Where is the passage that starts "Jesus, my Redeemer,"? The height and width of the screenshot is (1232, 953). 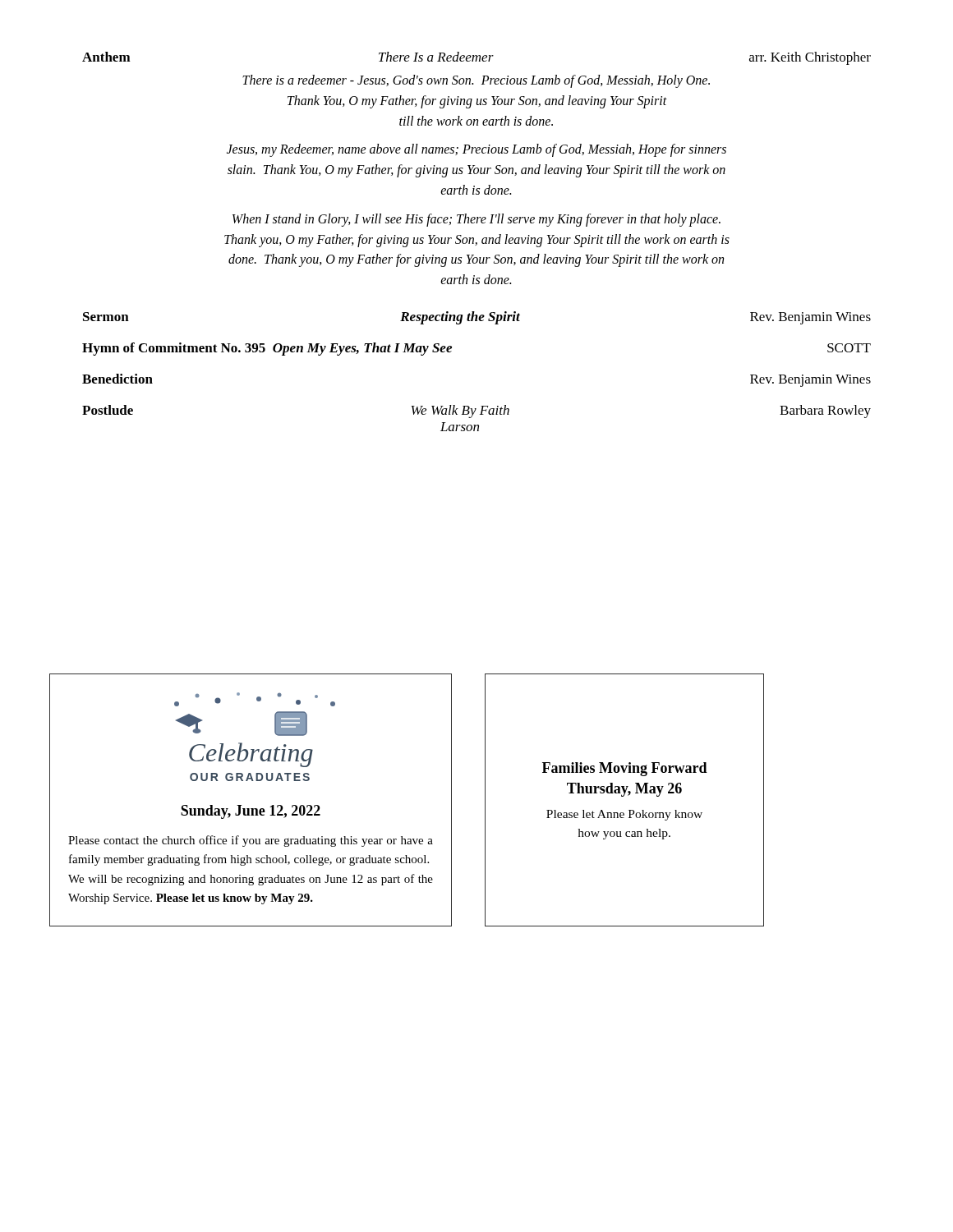tap(476, 170)
